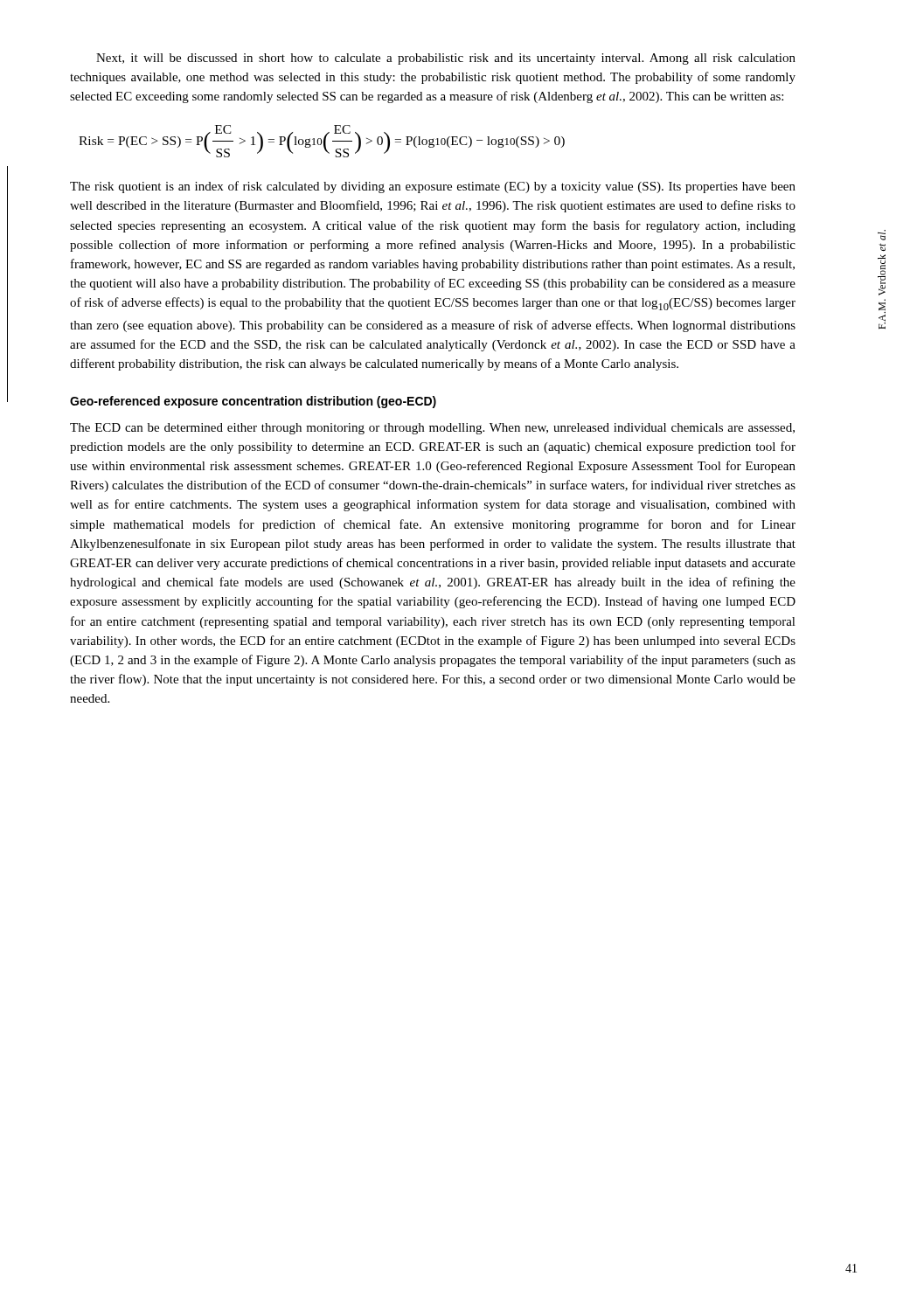Point to the block starting "Next, it will be discussed in"
This screenshot has height=1311, width=924.
(x=433, y=77)
